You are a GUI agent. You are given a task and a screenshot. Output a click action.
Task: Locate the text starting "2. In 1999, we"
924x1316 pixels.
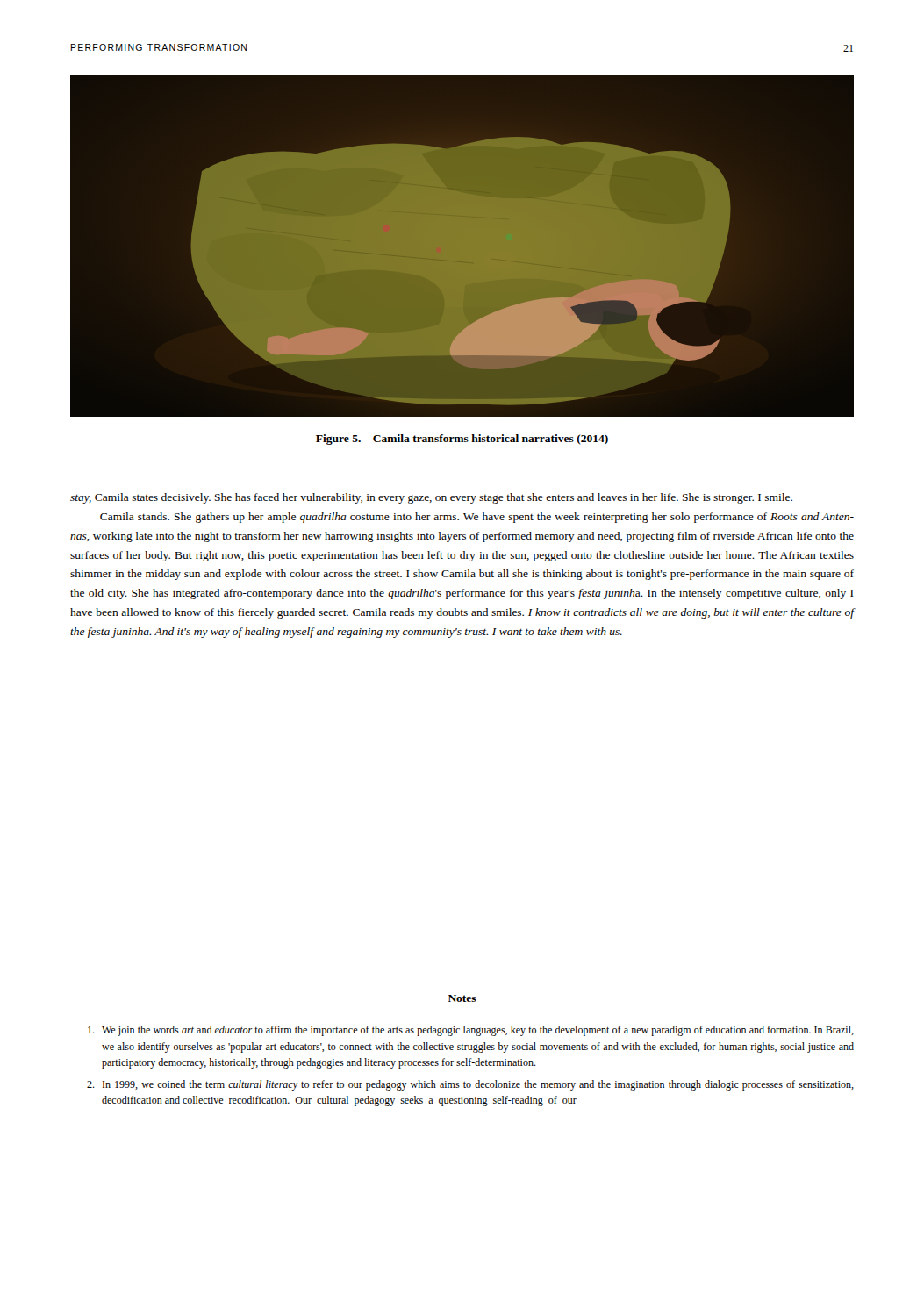point(462,1093)
